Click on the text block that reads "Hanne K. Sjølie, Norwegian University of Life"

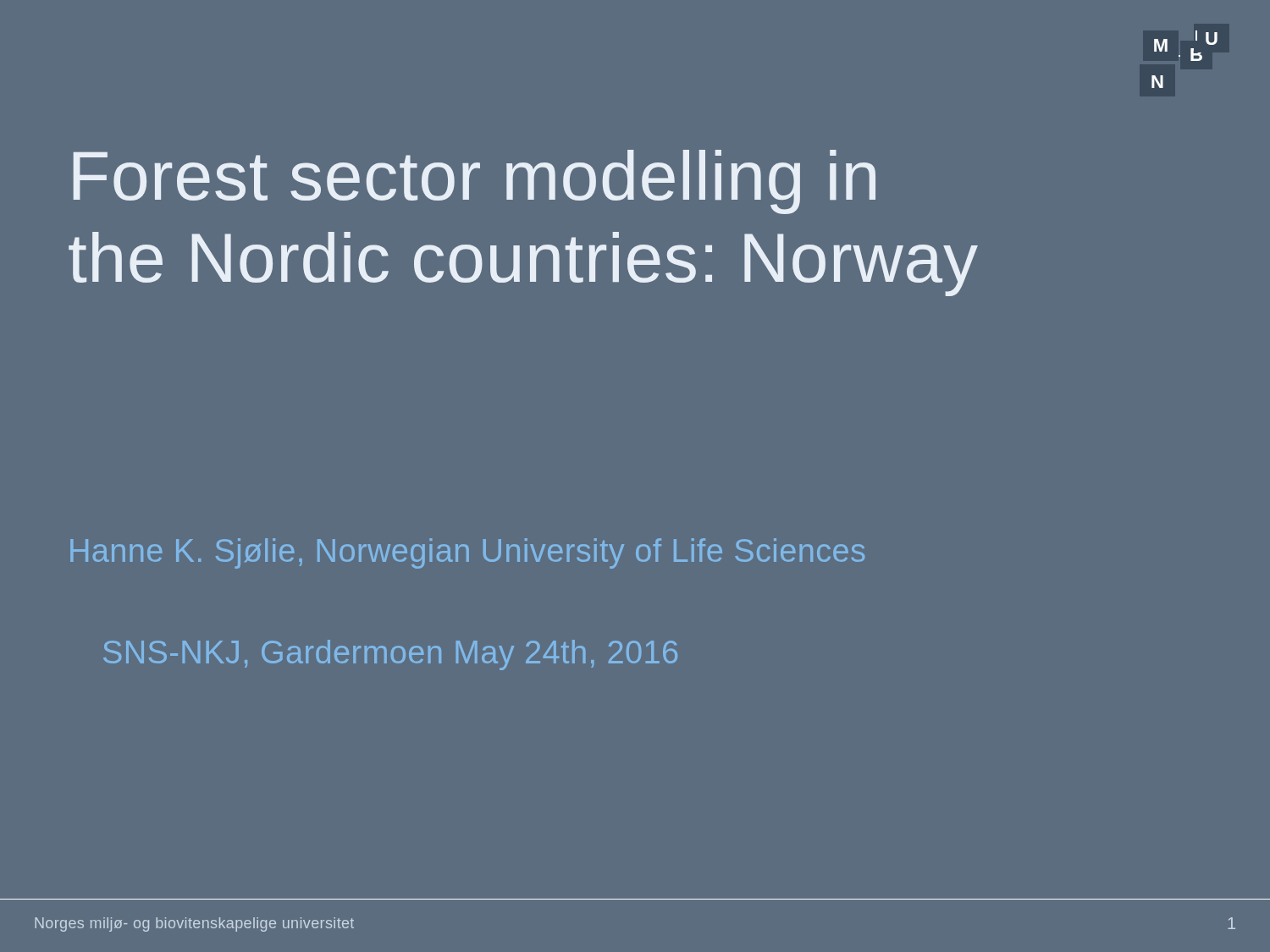point(467,551)
